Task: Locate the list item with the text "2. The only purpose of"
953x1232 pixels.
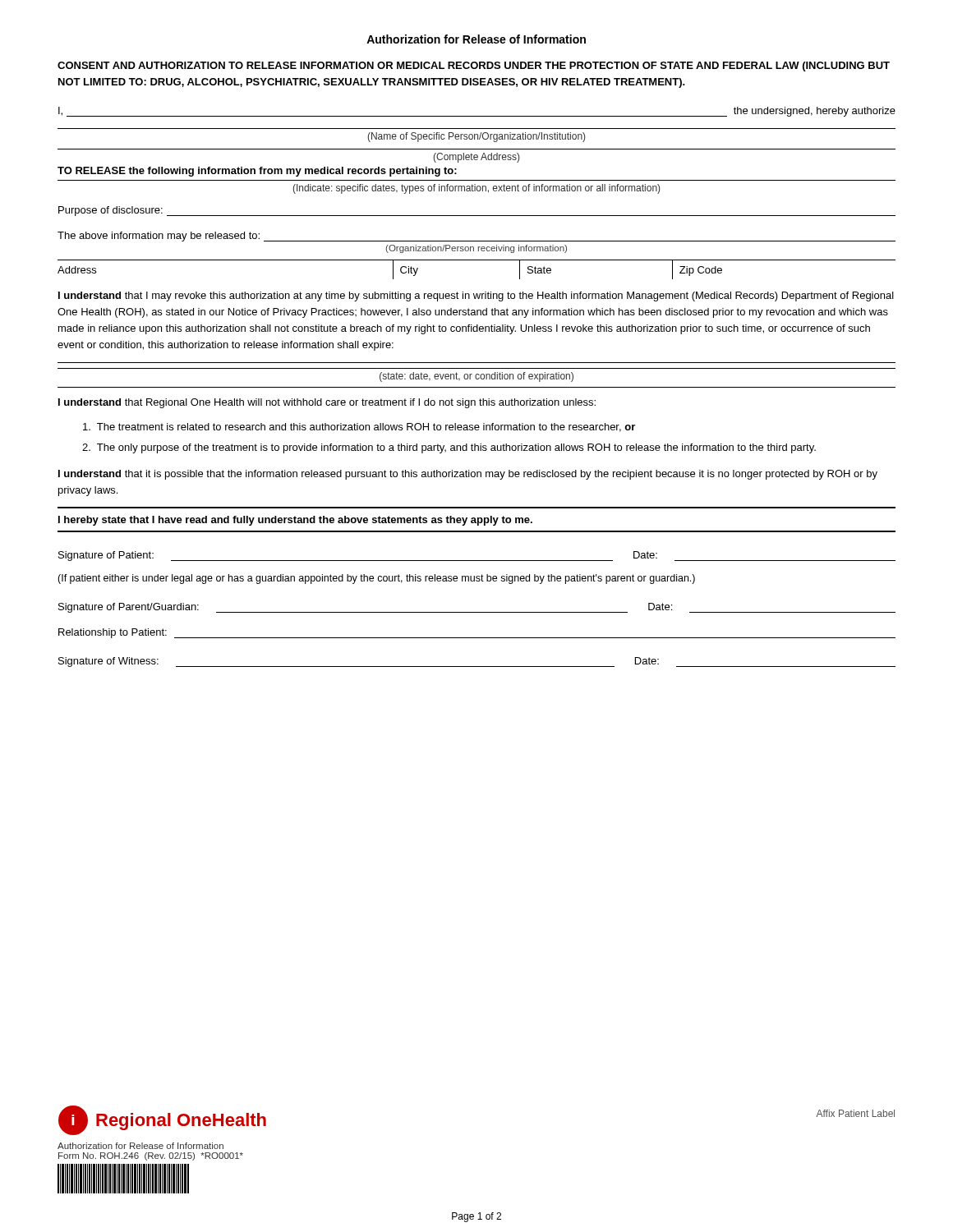Action: (x=449, y=447)
